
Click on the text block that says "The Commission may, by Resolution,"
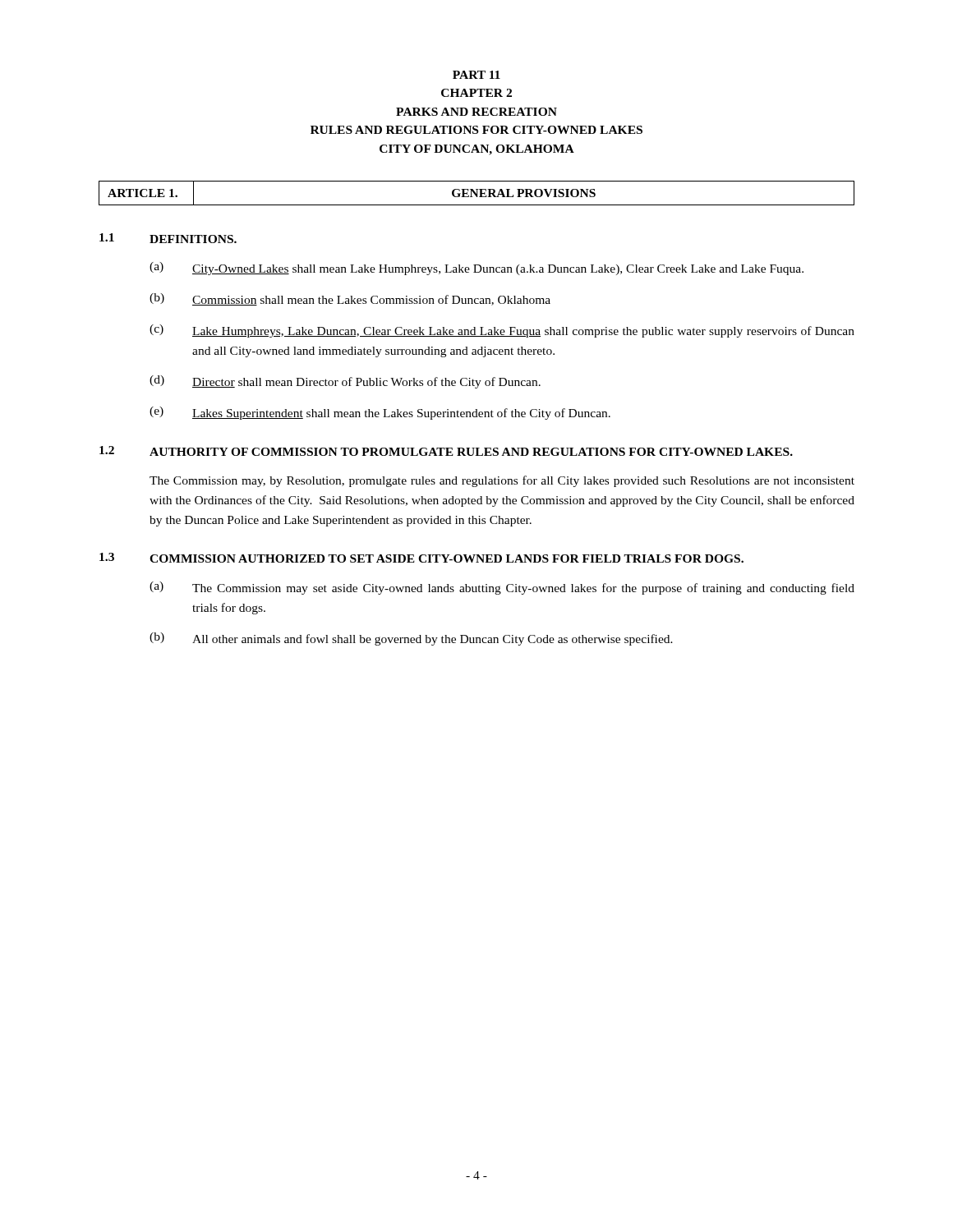tap(502, 500)
